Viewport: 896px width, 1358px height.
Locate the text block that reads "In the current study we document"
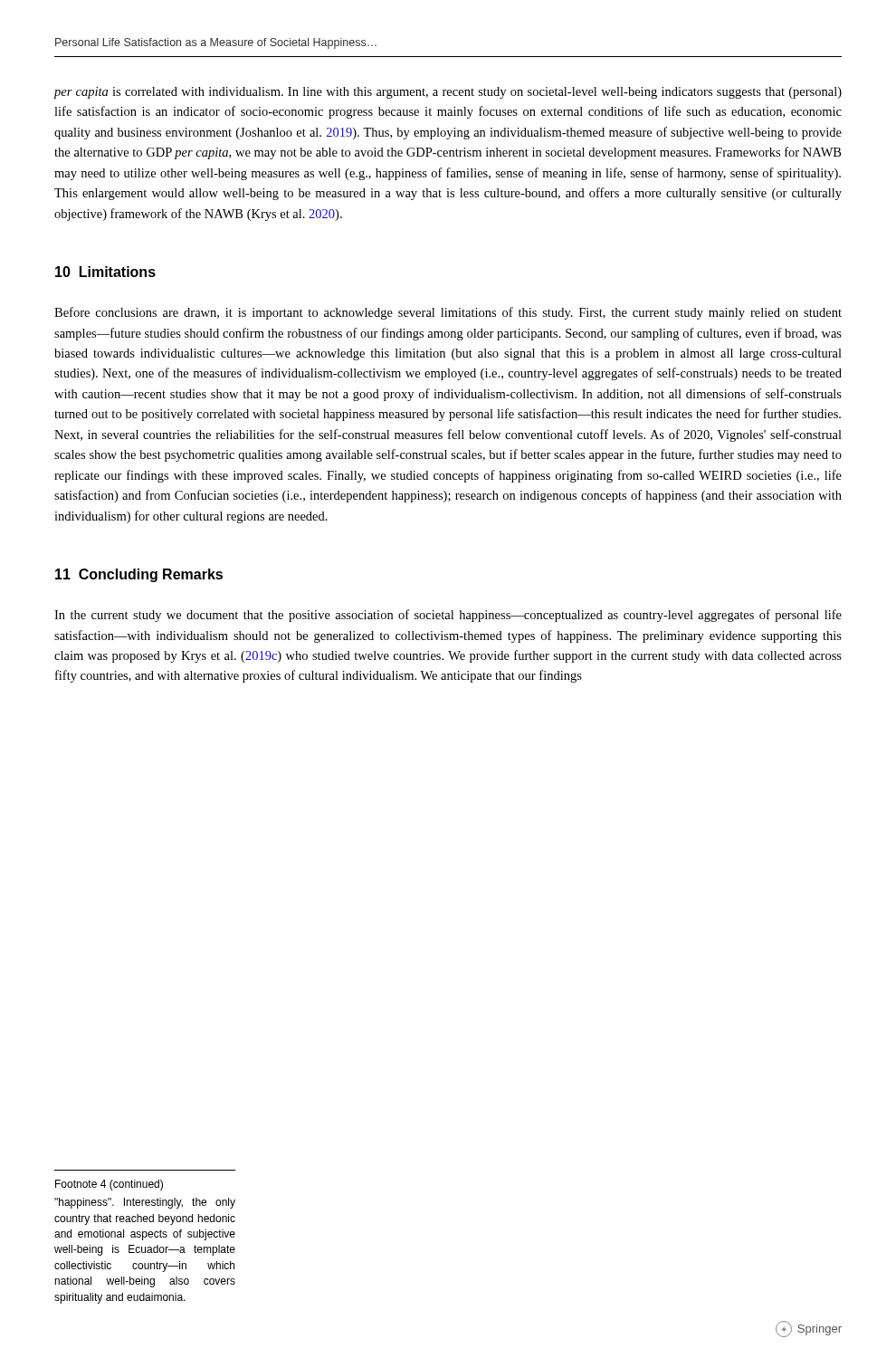[448, 645]
